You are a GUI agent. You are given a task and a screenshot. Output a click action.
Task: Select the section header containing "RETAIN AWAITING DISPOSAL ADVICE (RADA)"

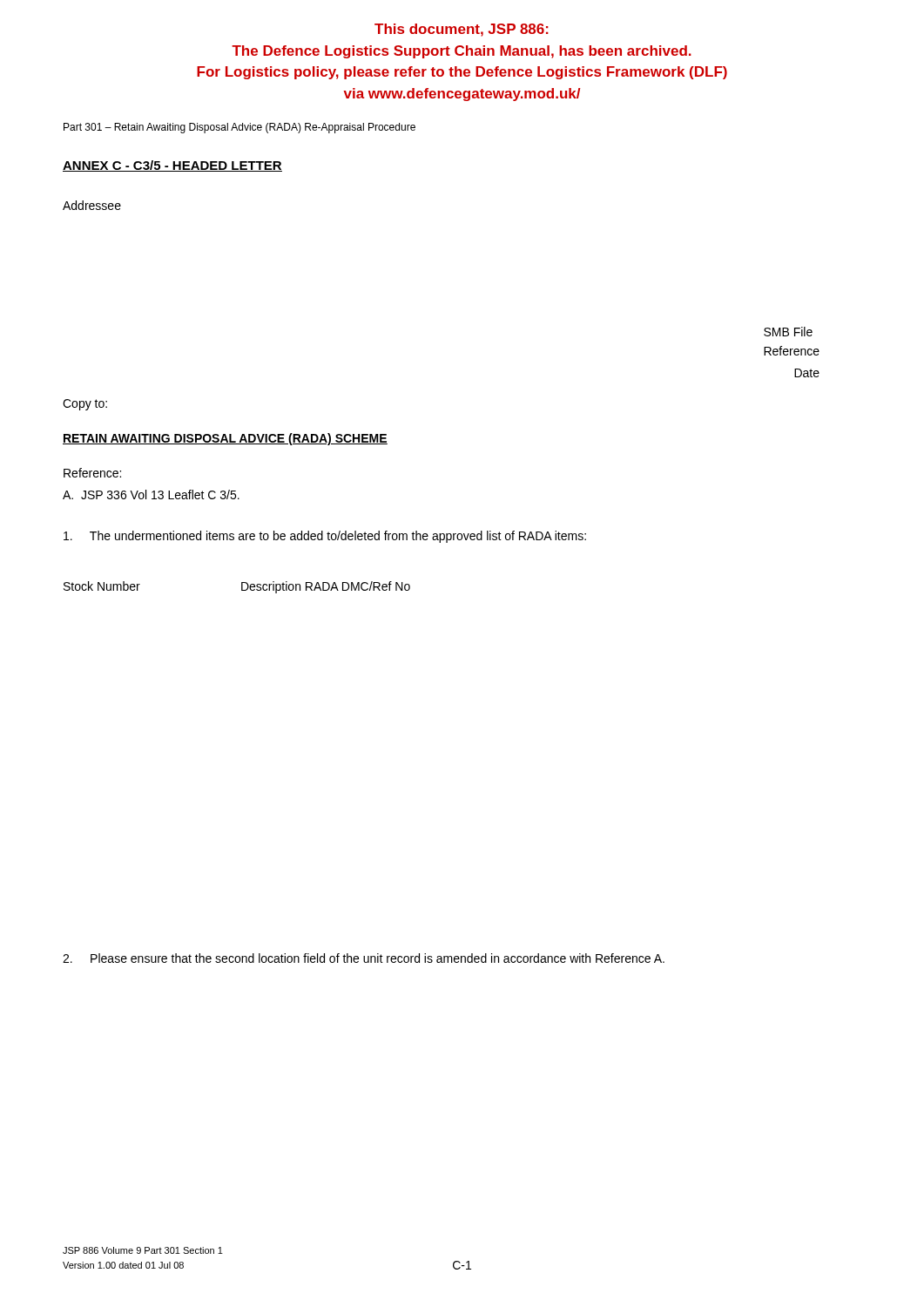click(225, 438)
